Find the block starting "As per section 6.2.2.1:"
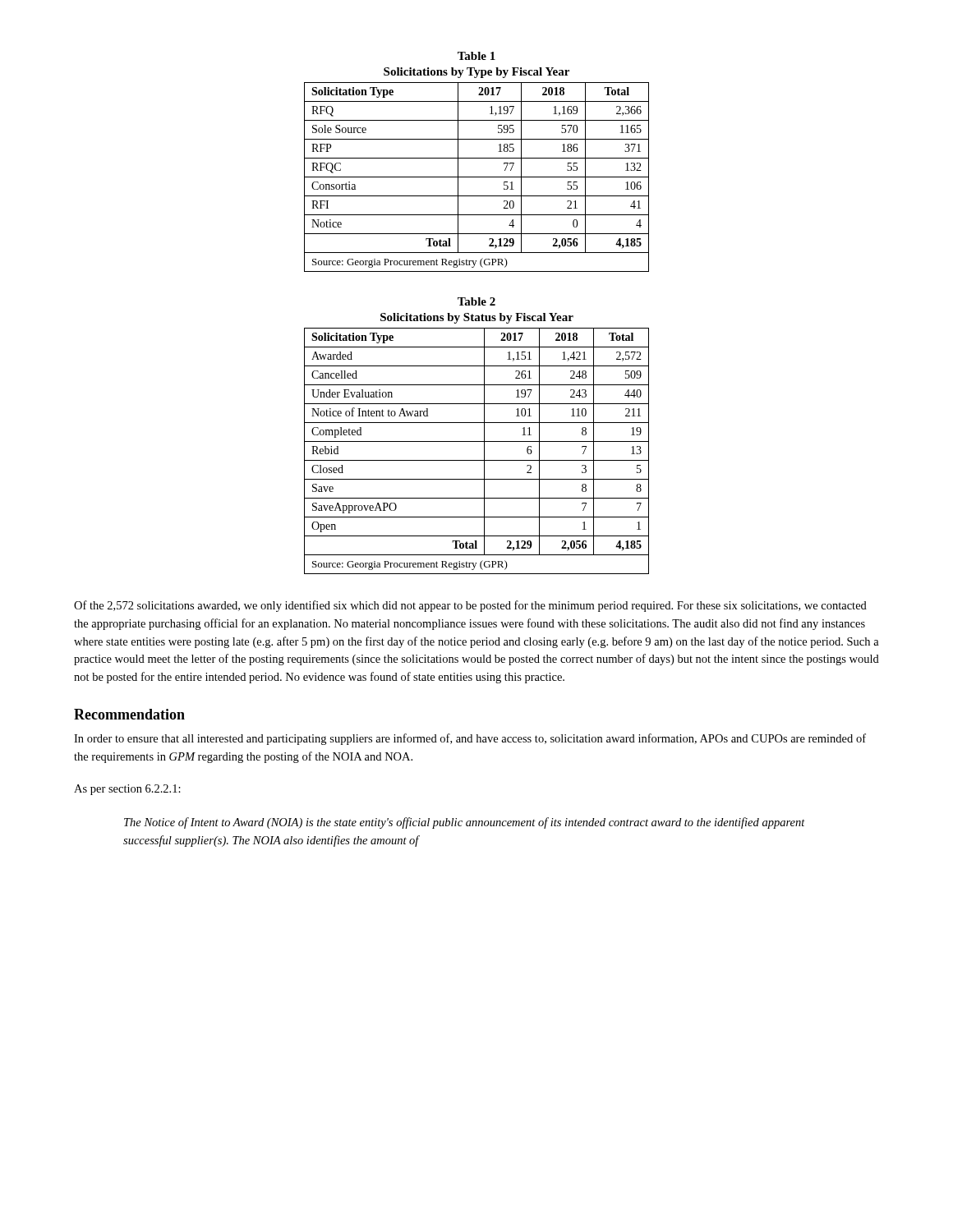The height and width of the screenshot is (1232, 953). [x=128, y=789]
